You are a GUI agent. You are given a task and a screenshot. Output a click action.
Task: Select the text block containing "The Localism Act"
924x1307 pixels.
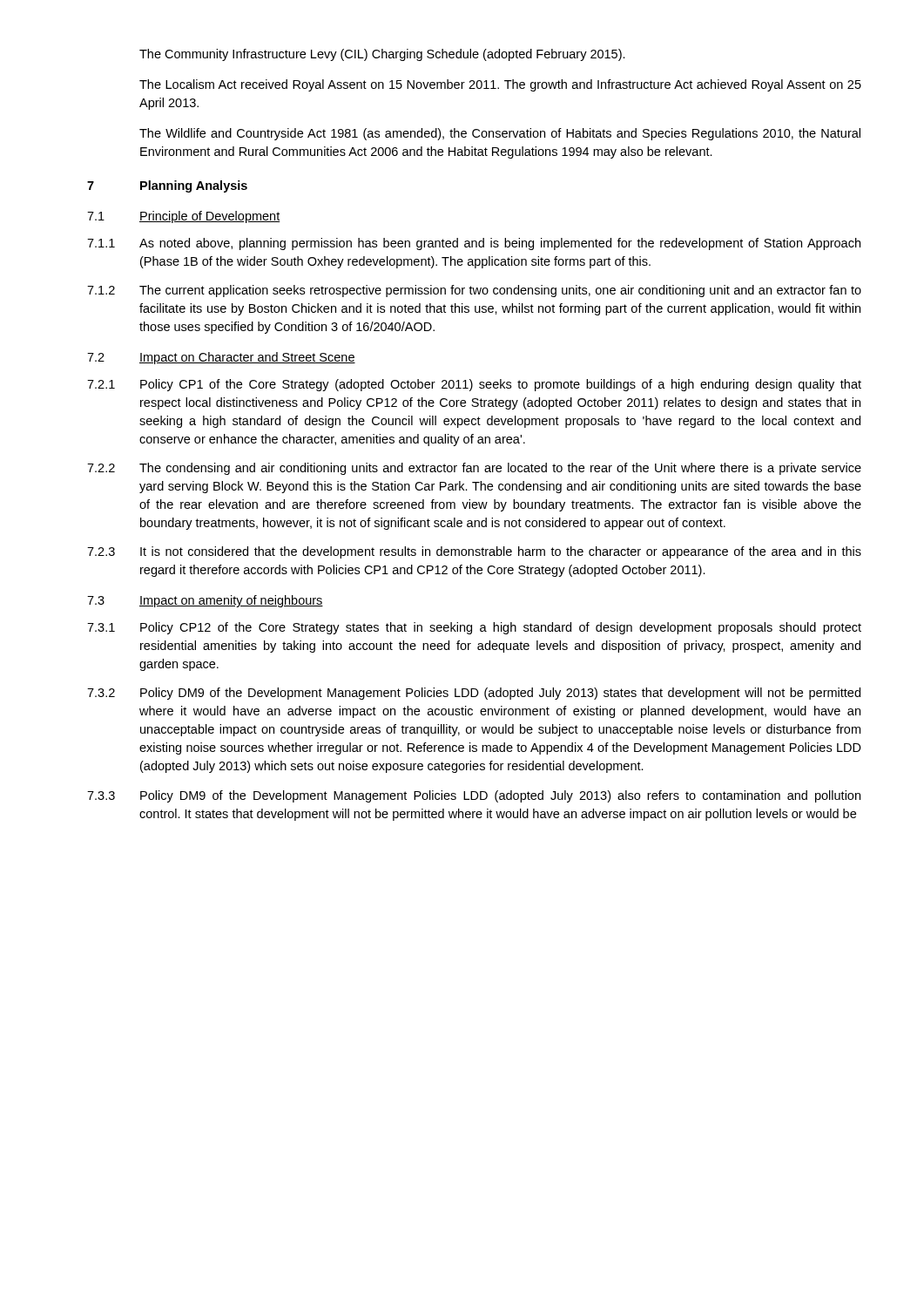point(500,94)
